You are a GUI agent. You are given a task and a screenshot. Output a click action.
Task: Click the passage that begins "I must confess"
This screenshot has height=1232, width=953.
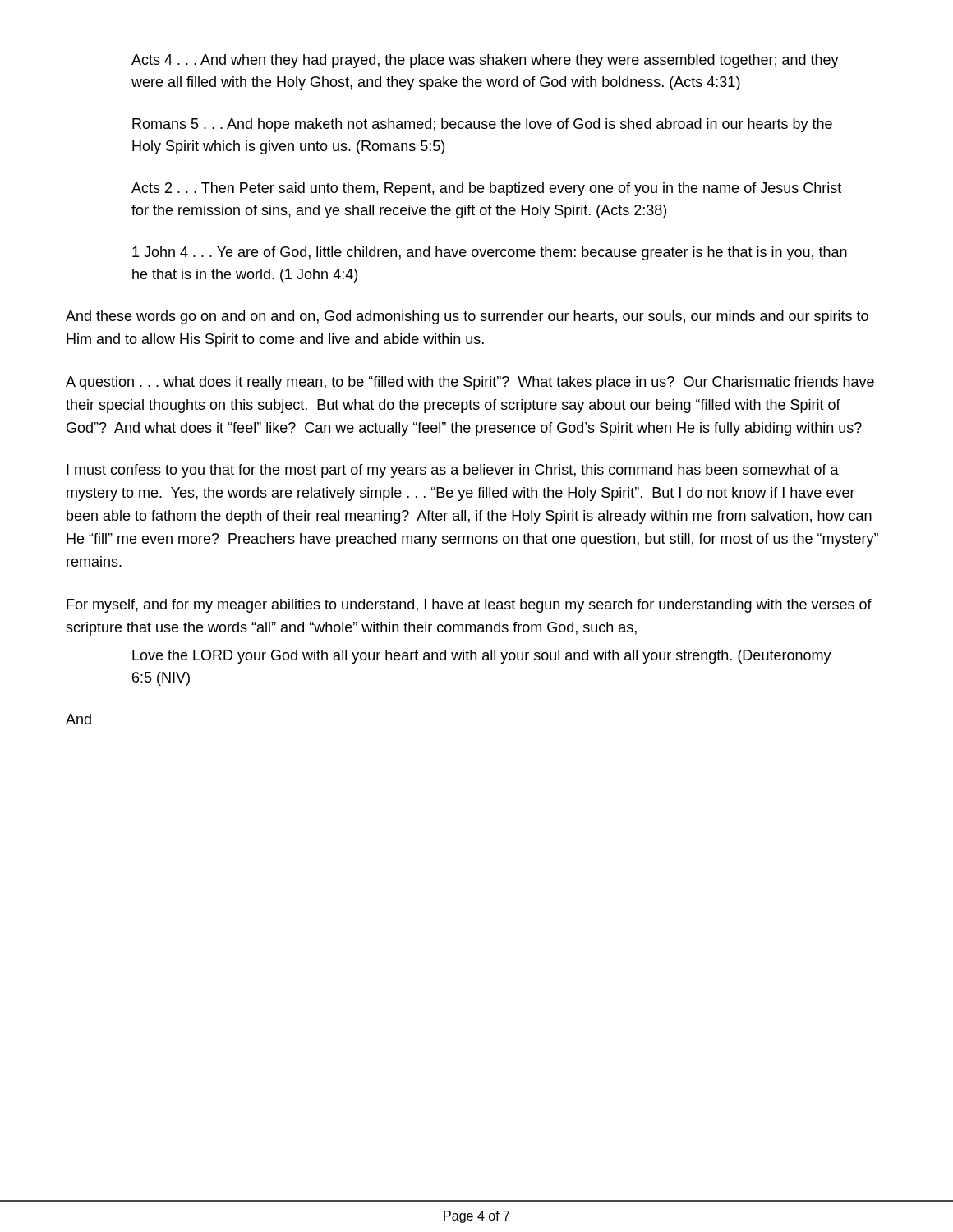click(472, 516)
